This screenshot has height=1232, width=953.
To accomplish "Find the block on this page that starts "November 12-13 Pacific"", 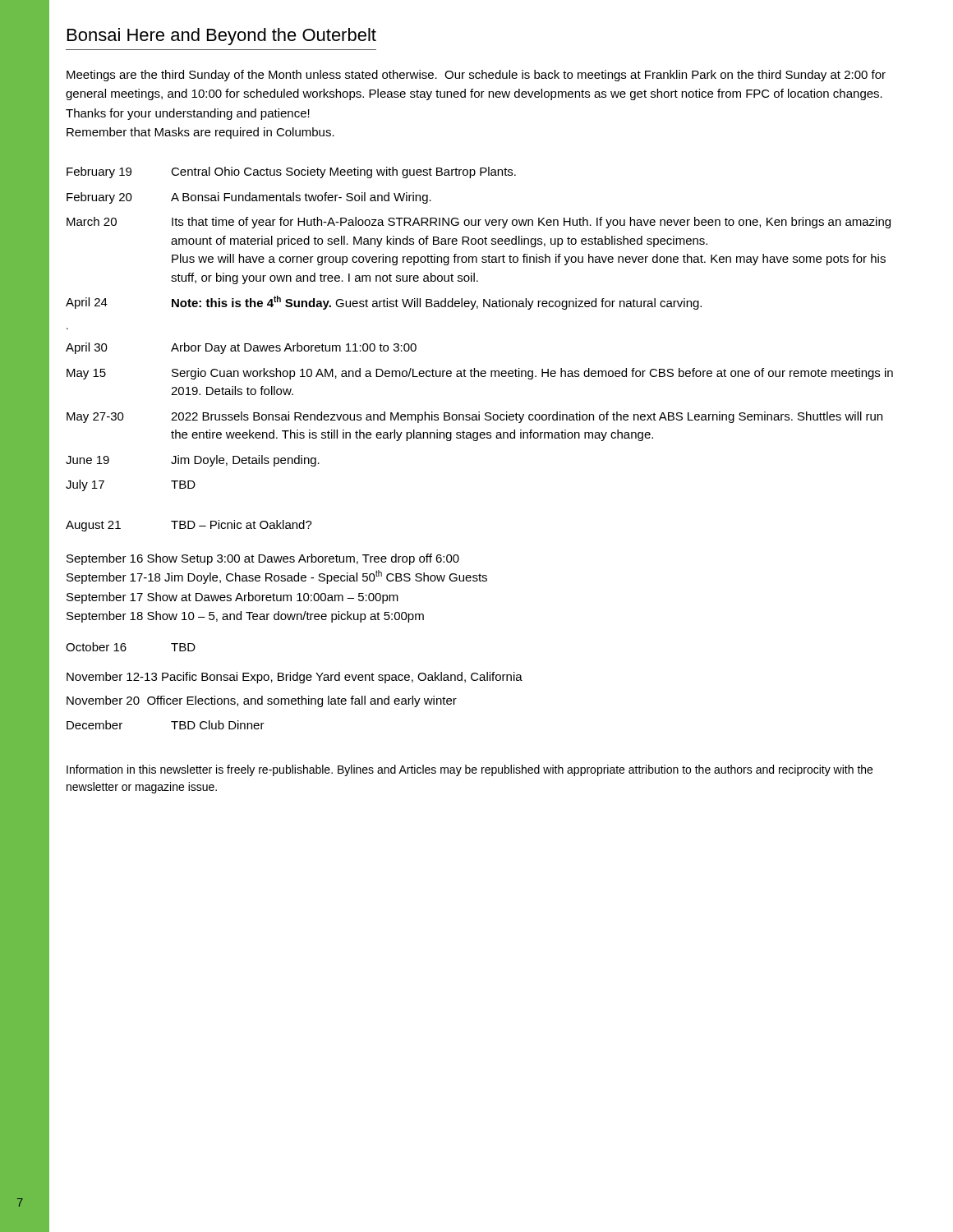I will 294,676.
